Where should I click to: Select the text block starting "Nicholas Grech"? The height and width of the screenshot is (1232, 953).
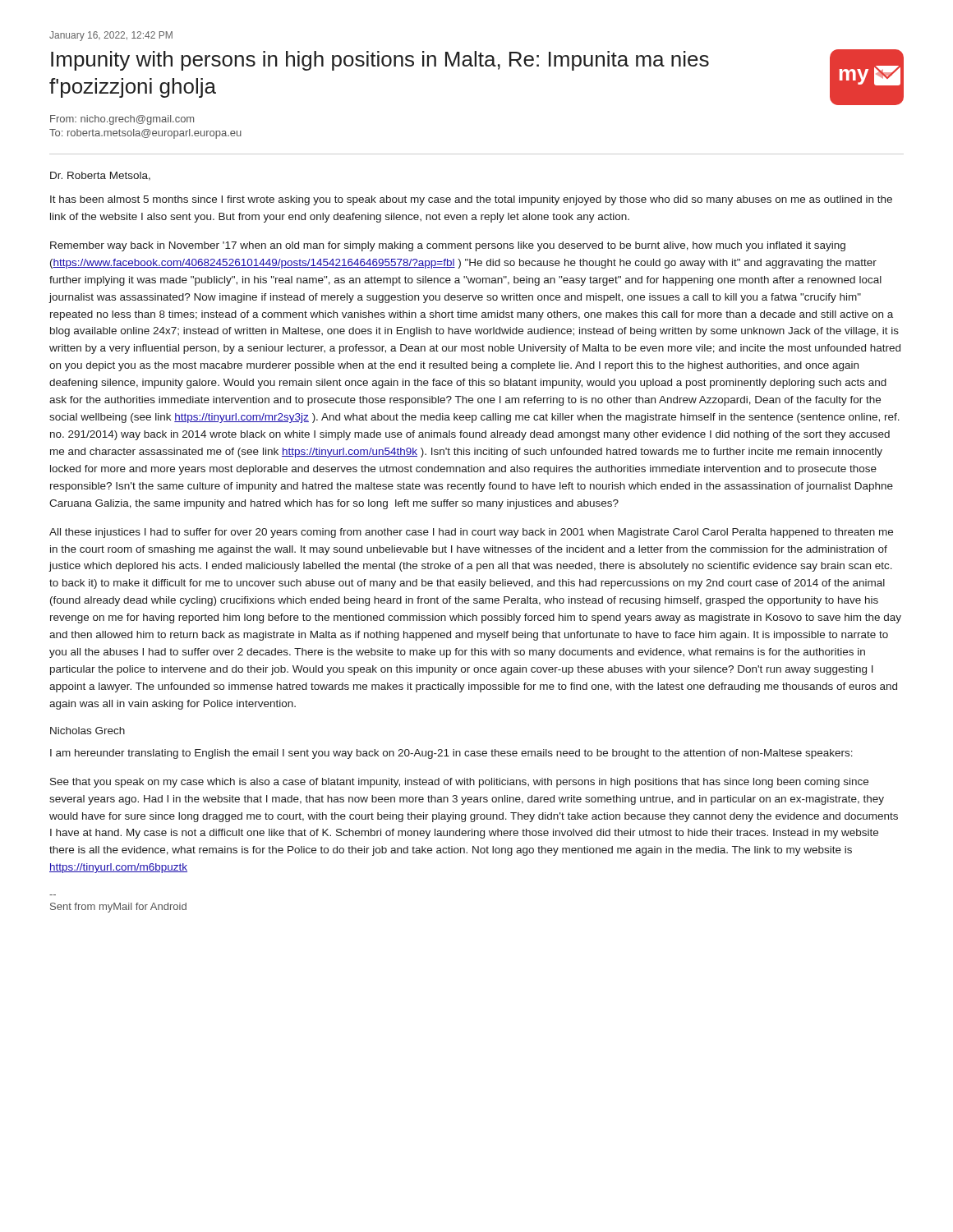tap(87, 730)
